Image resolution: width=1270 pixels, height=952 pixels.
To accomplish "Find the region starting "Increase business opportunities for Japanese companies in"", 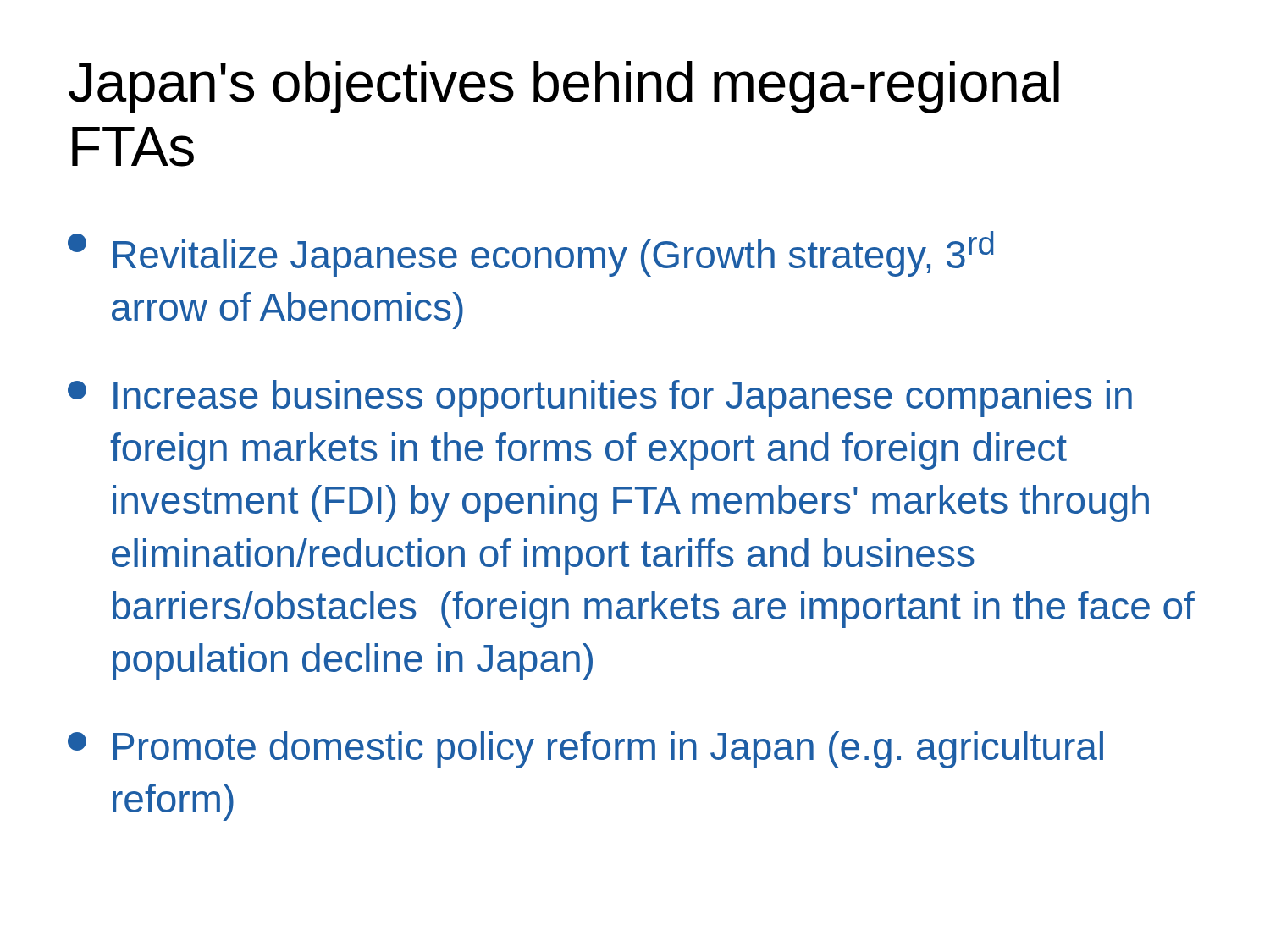I will (635, 527).
